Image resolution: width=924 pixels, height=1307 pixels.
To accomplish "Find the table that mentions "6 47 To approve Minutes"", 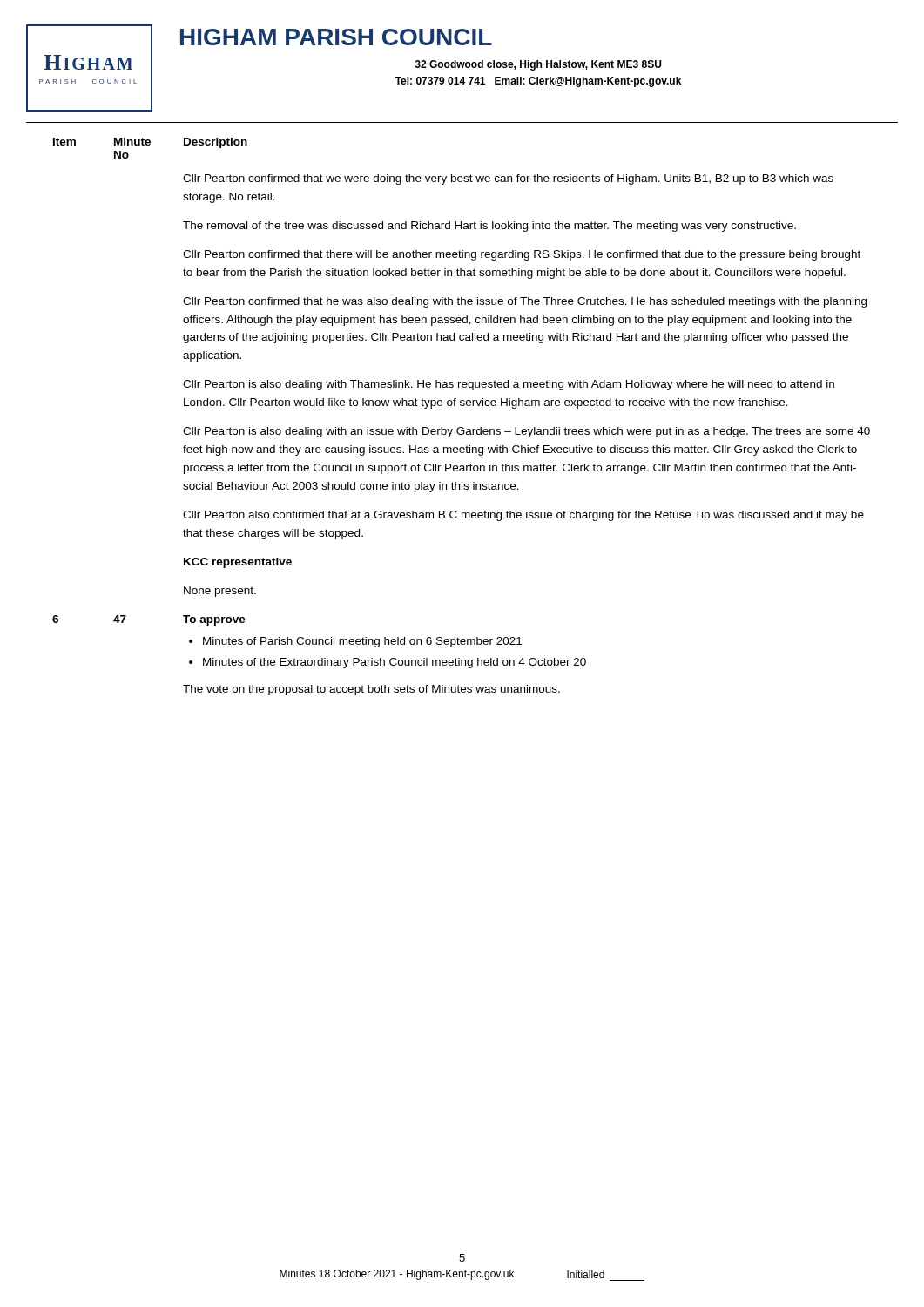I will coord(462,656).
